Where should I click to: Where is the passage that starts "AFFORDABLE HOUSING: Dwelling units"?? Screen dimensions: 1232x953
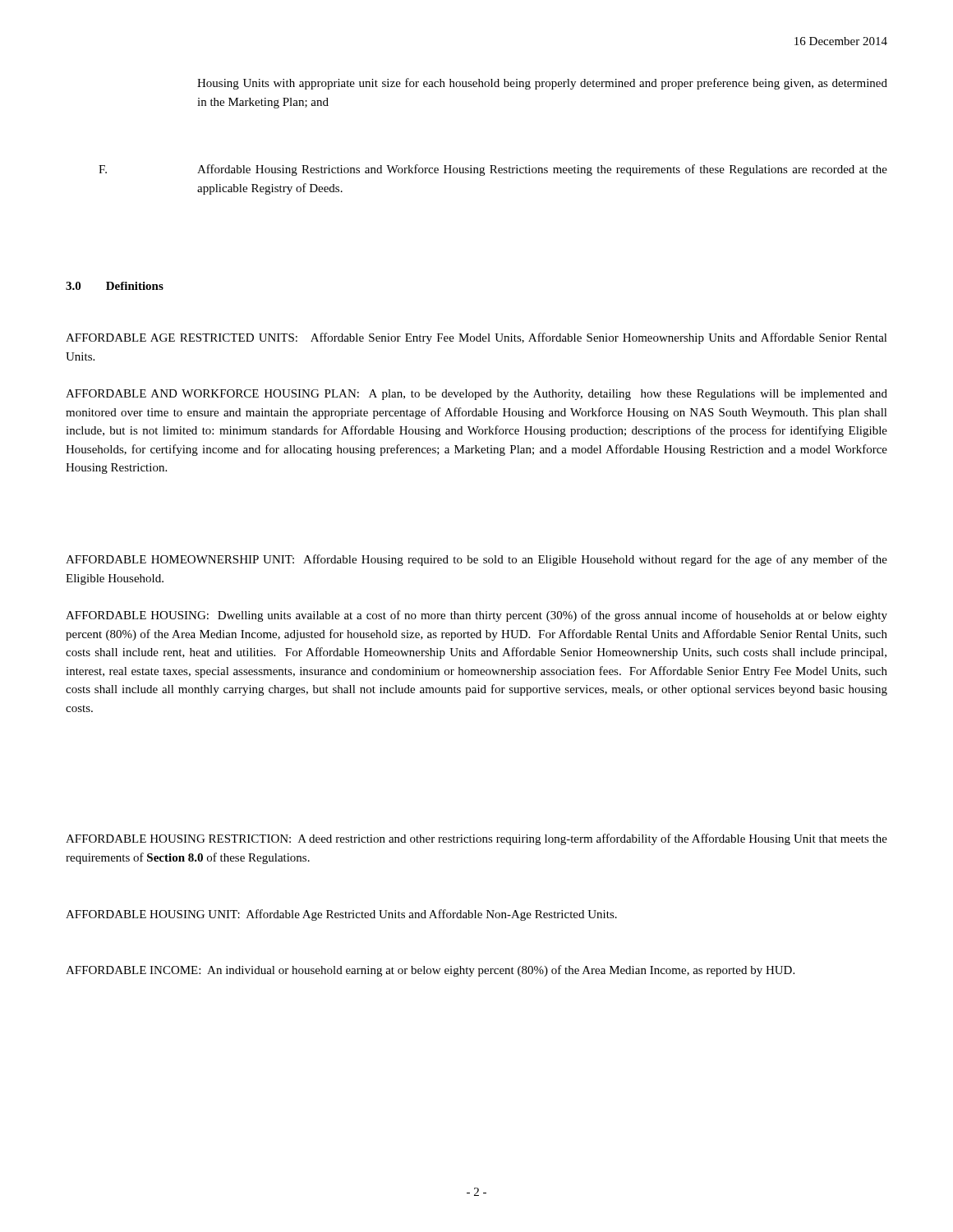(476, 661)
